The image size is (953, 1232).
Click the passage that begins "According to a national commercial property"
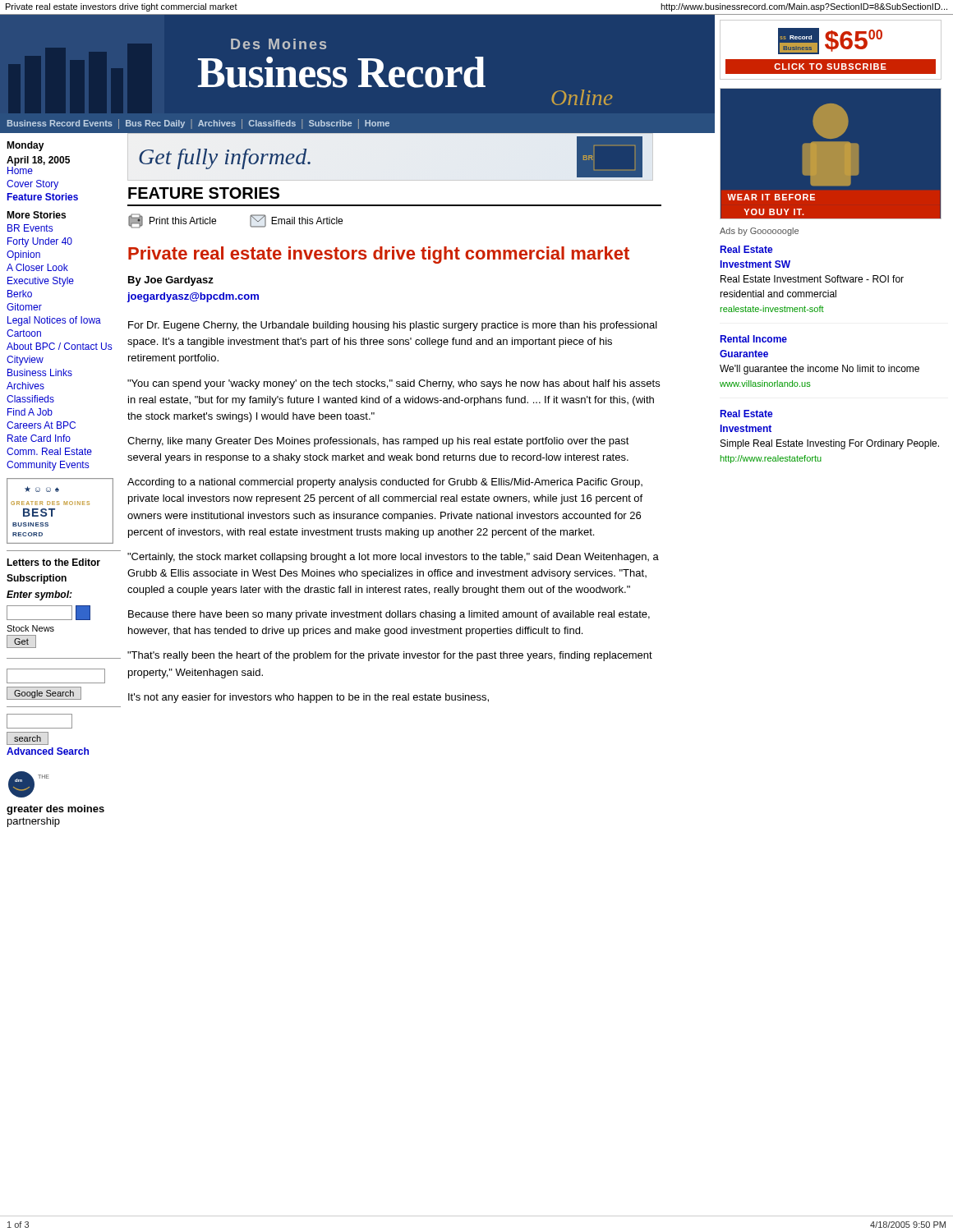point(385,507)
